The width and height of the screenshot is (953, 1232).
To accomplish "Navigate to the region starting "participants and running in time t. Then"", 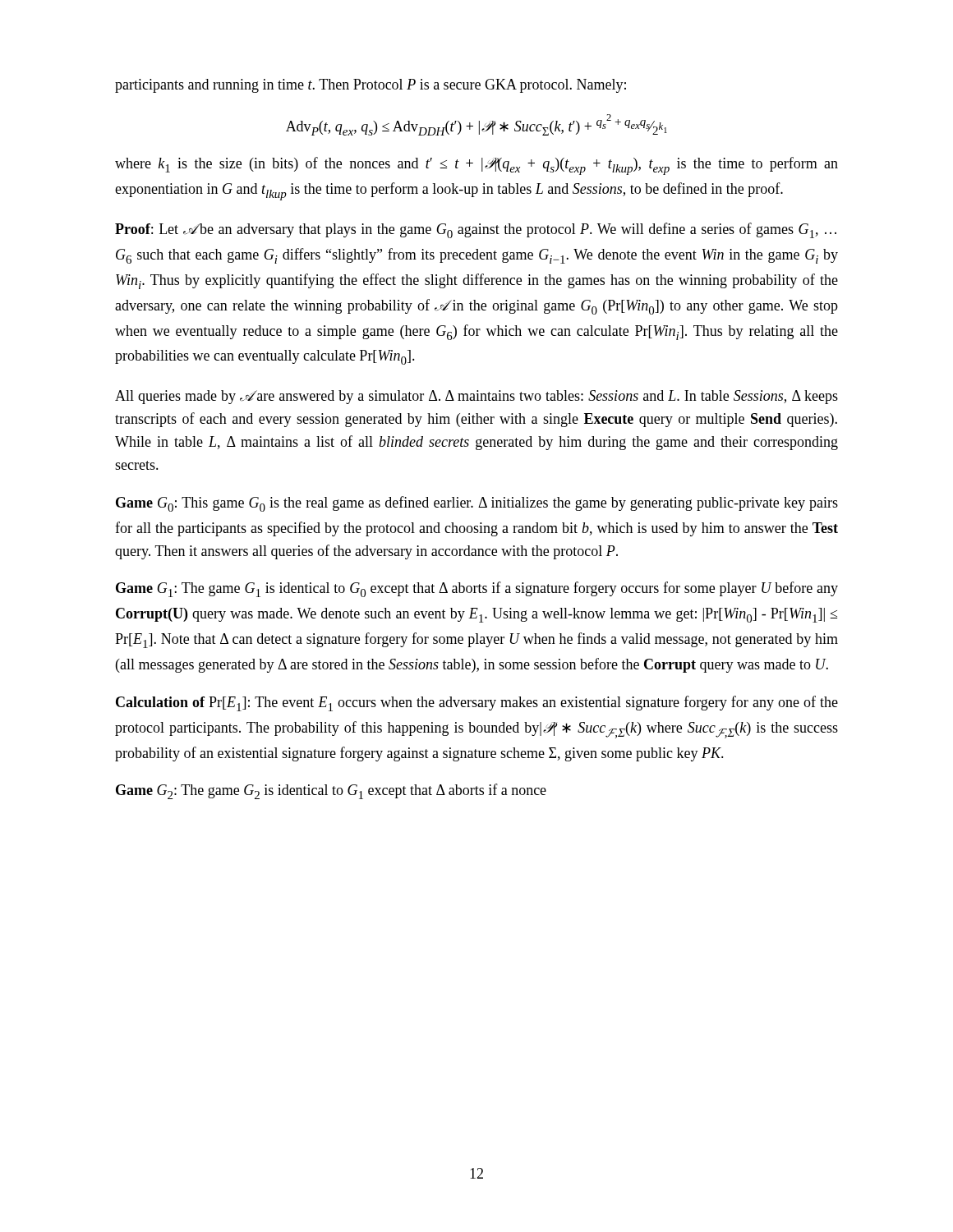I will click(476, 85).
